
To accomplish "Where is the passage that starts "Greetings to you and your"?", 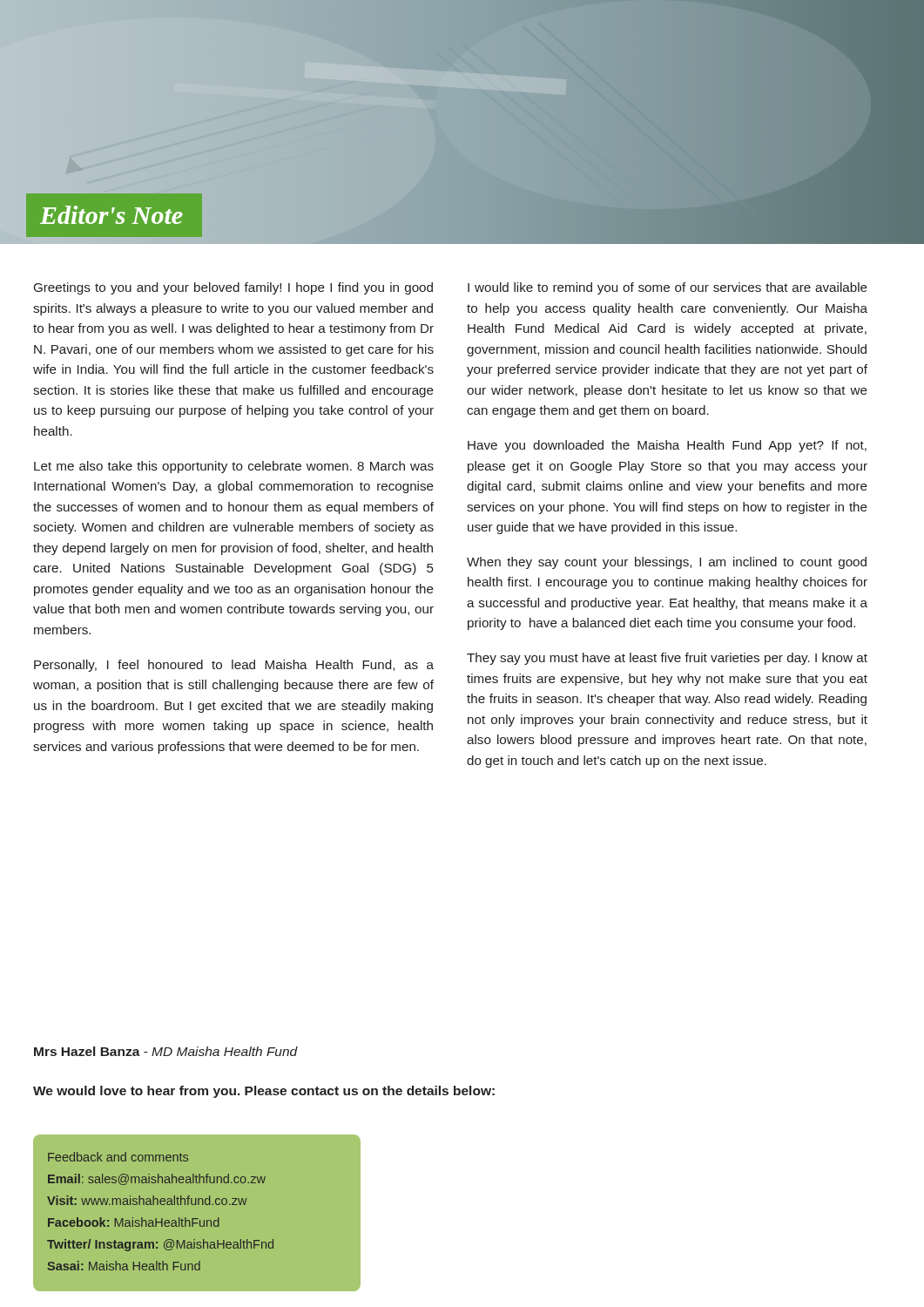I will (x=233, y=359).
